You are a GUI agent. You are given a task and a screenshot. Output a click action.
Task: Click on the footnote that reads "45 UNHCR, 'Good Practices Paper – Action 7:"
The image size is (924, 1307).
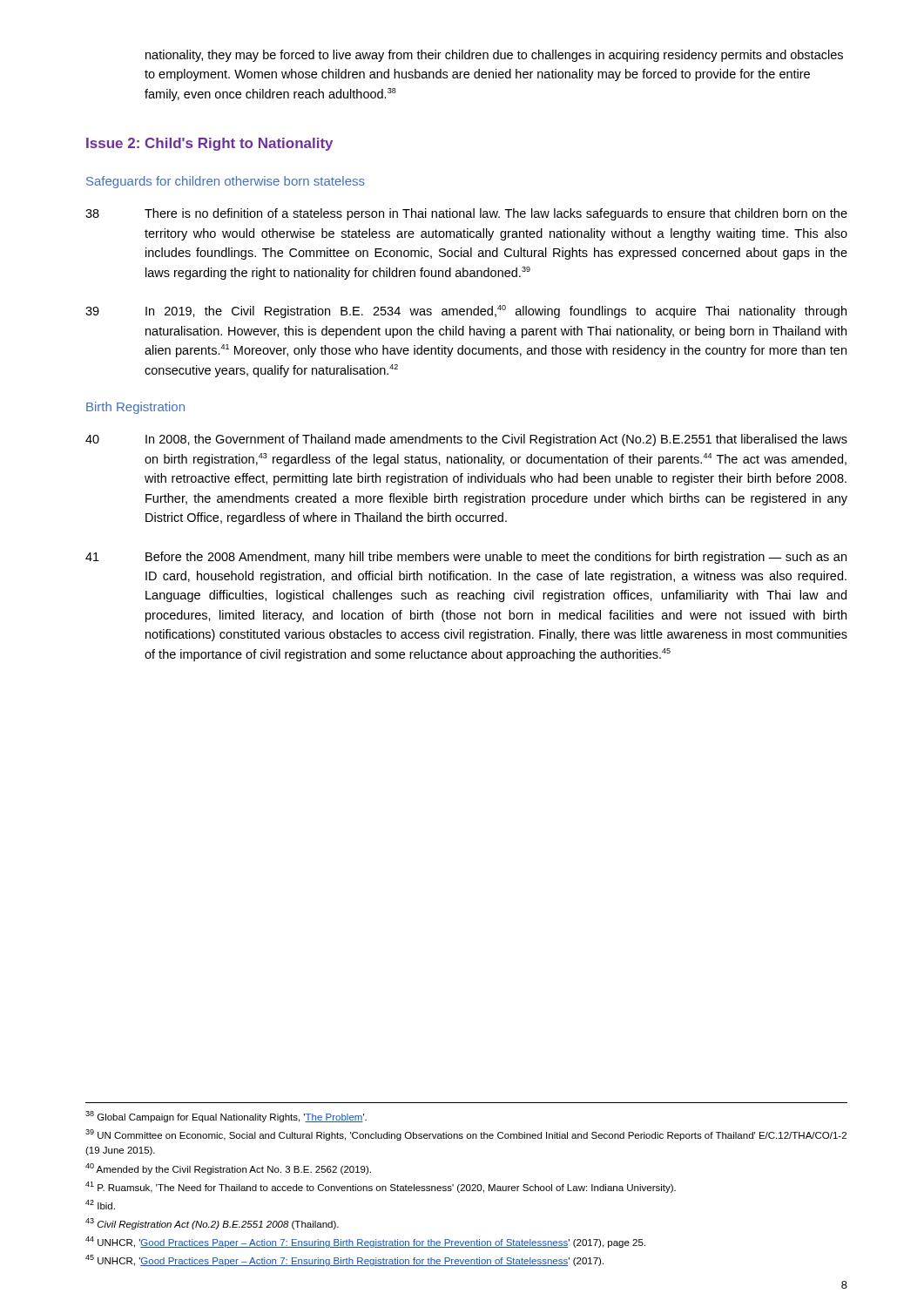click(x=466, y=1260)
